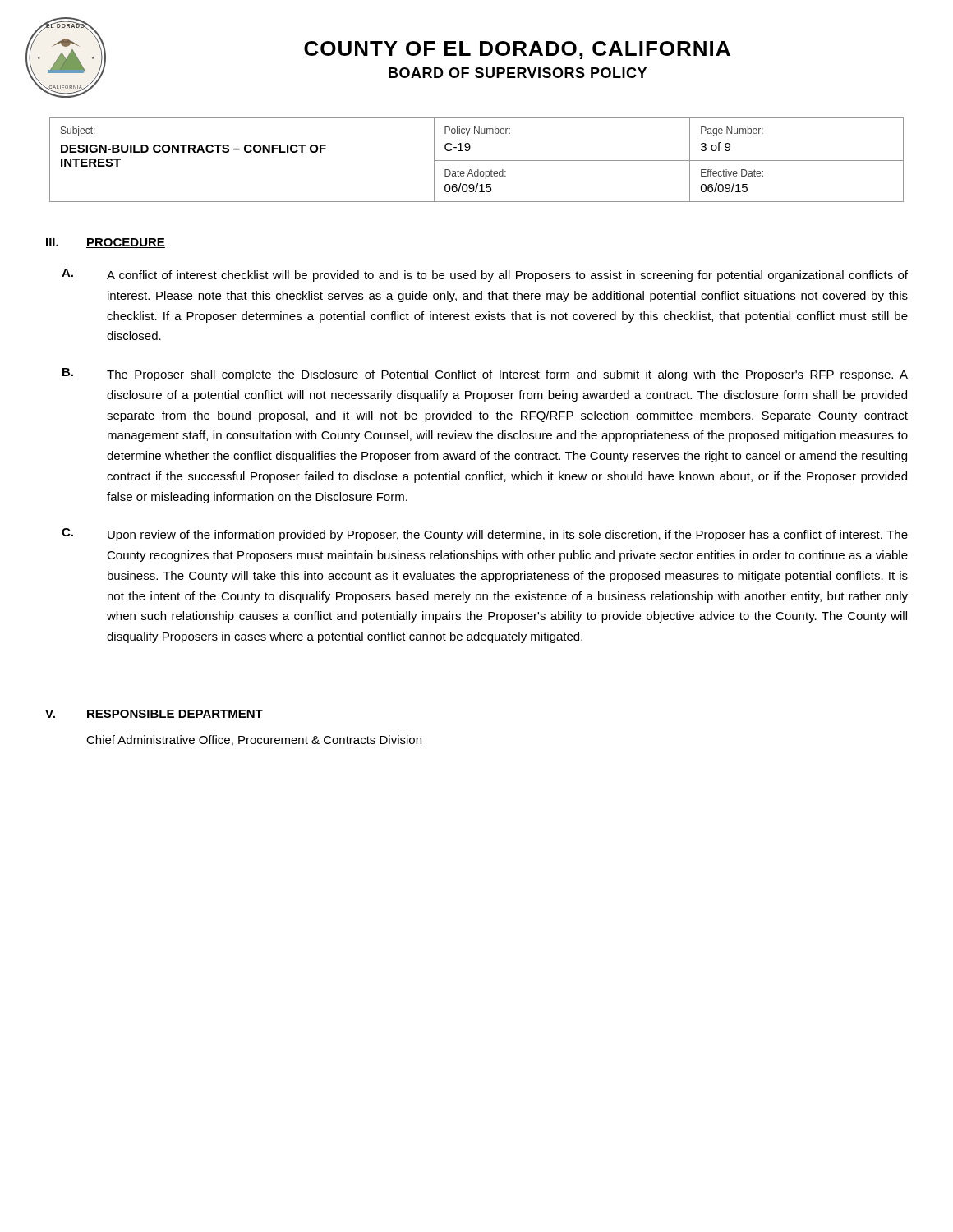Locate the logo
This screenshot has height=1232, width=953.
pyautogui.click(x=70, y=59)
